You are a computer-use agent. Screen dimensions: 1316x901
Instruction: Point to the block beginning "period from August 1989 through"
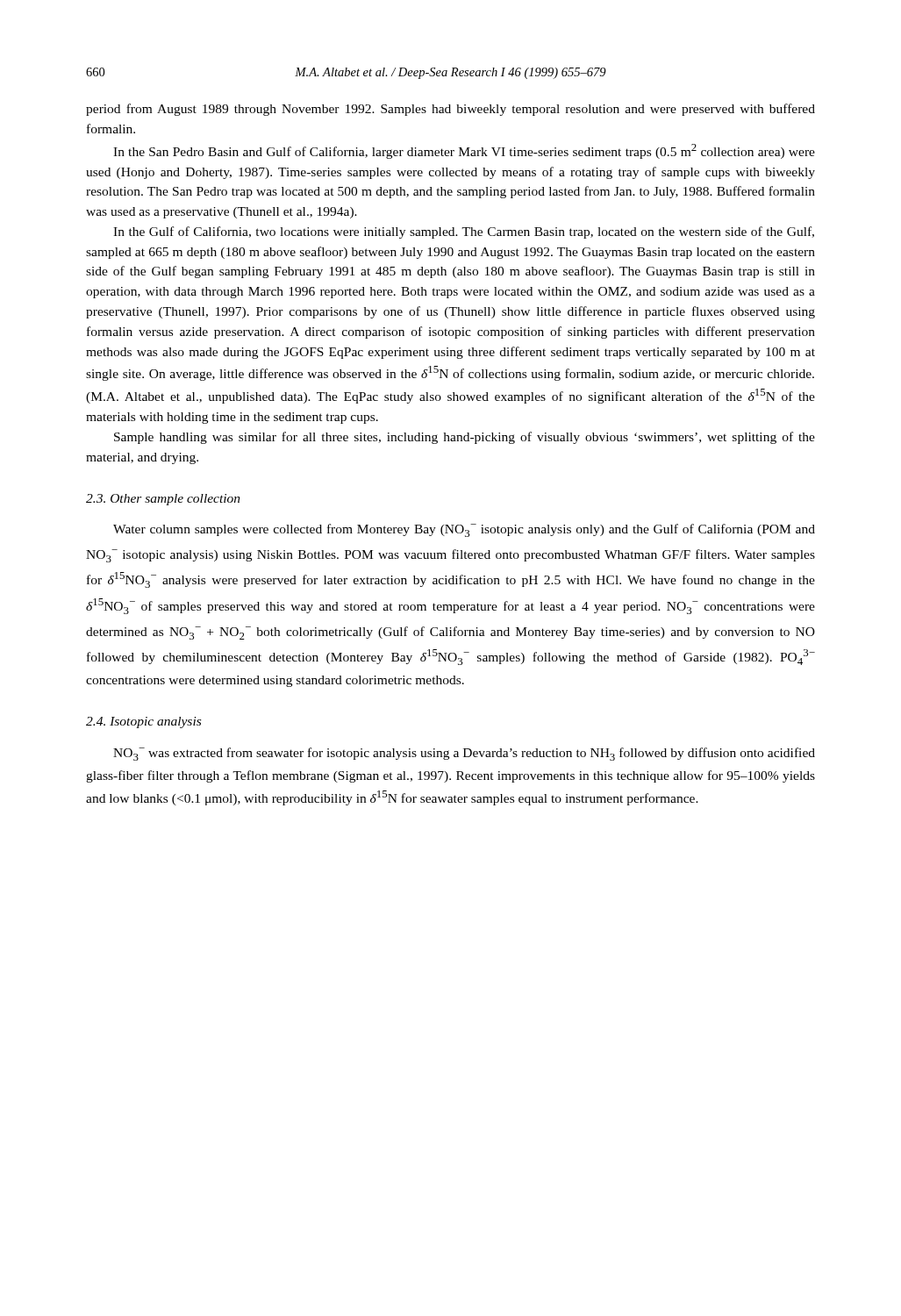[x=450, y=119]
